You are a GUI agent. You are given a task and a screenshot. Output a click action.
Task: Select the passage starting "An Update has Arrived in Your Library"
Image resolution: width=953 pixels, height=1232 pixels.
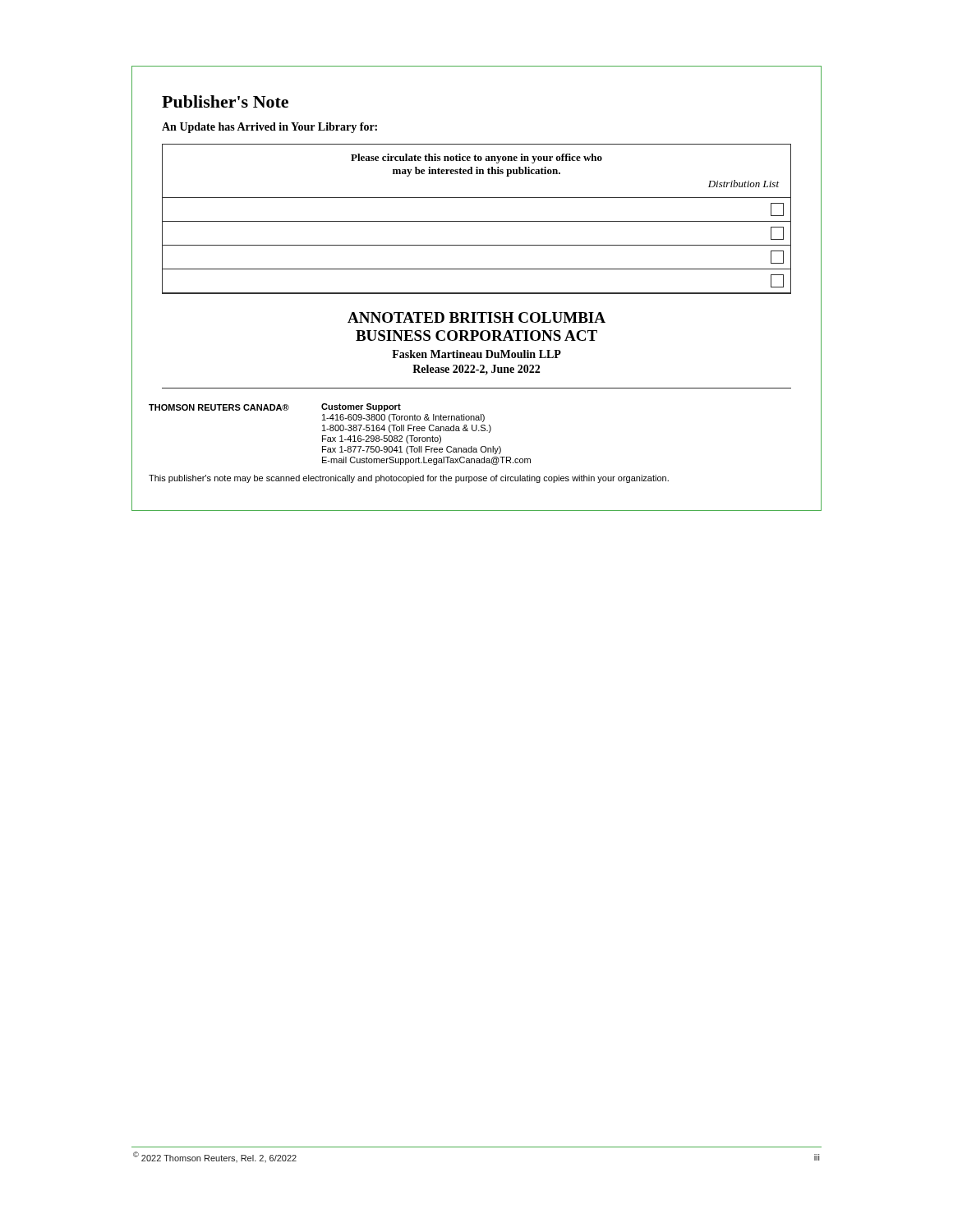(269, 128)
